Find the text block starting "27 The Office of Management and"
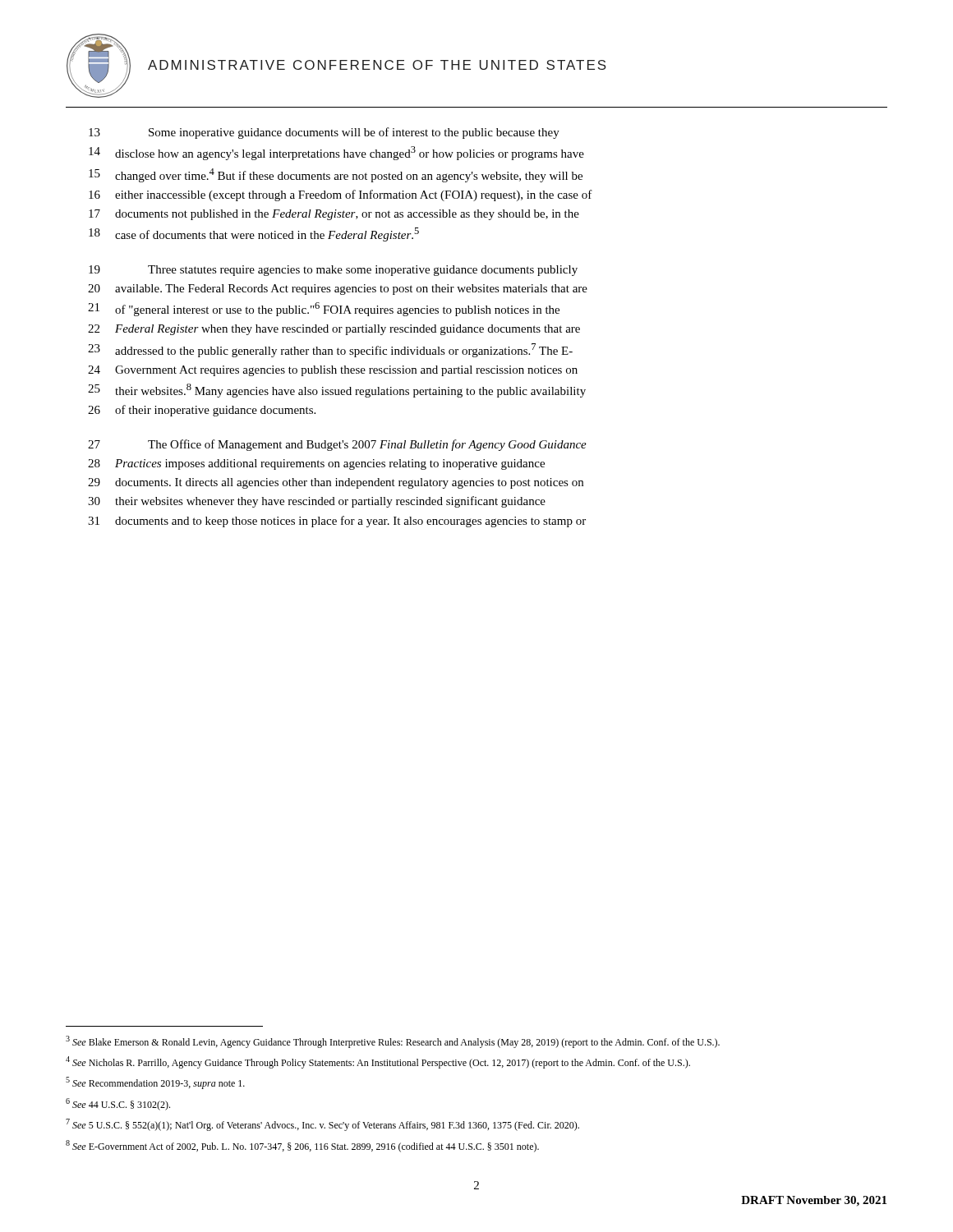The width and height of the screenshot is (953, 1232). click(x=476, y=483)
